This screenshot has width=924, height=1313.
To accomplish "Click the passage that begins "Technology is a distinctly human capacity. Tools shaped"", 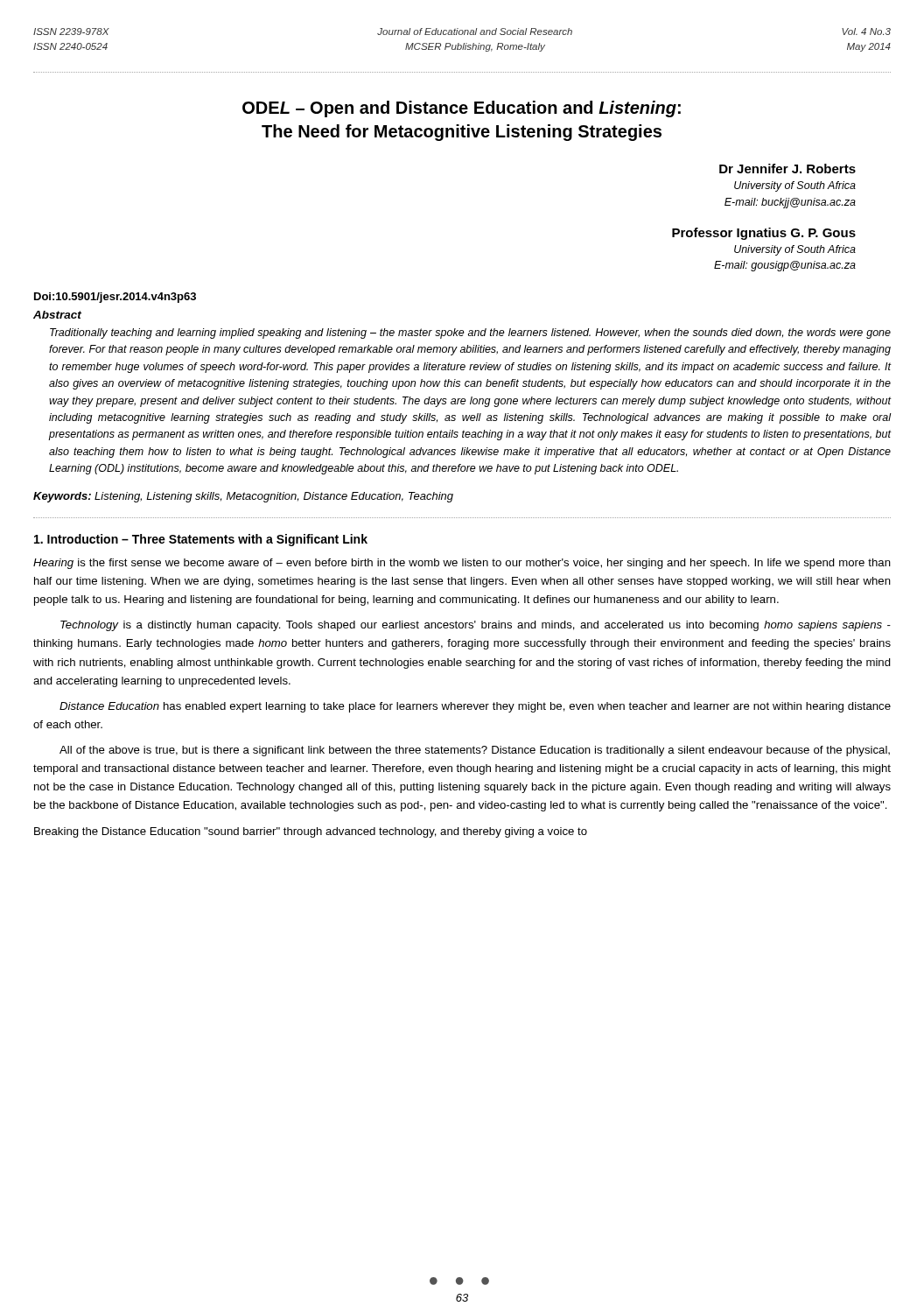I will click(x=462, y=653).
